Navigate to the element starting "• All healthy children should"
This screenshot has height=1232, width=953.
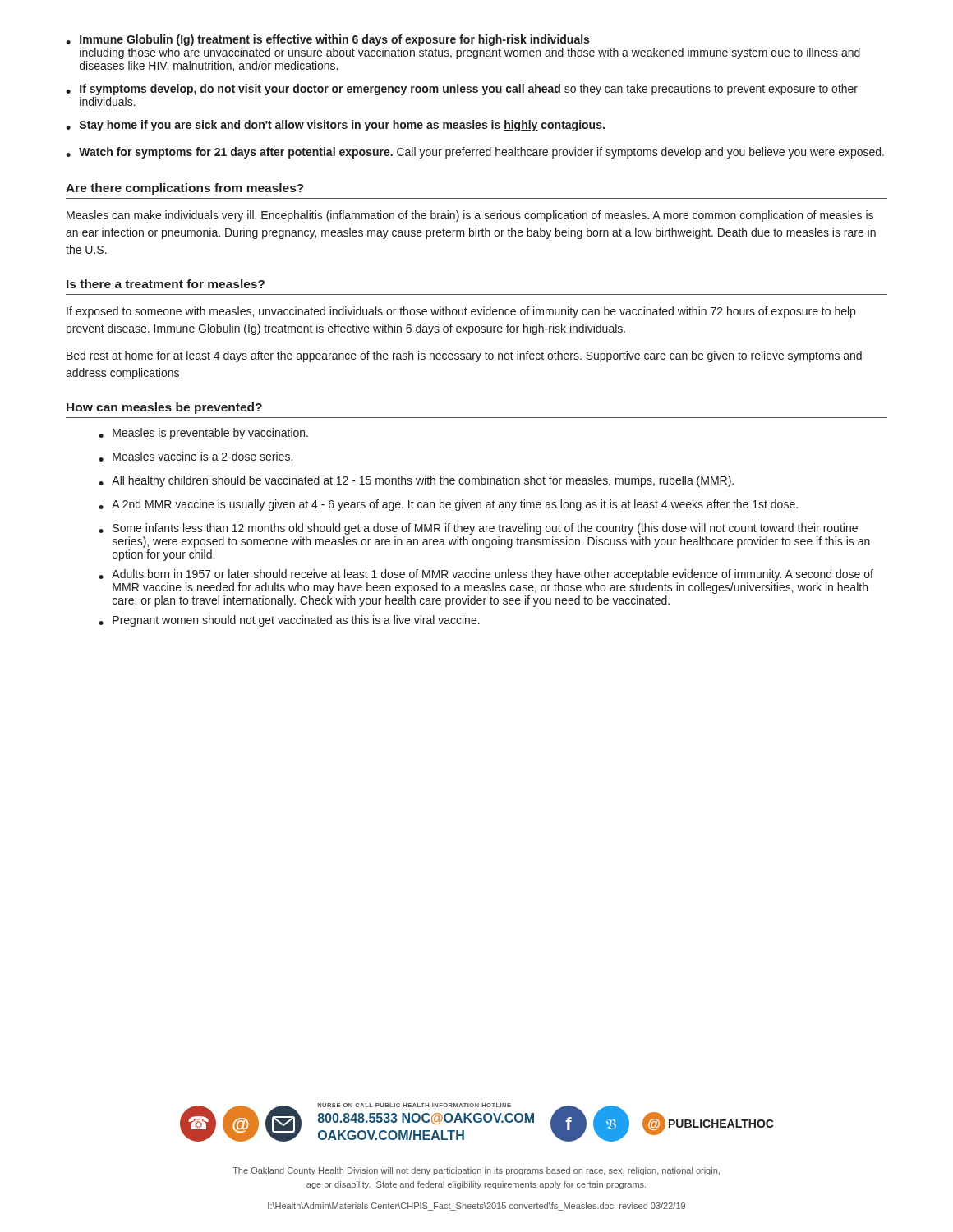click(417, 483)
